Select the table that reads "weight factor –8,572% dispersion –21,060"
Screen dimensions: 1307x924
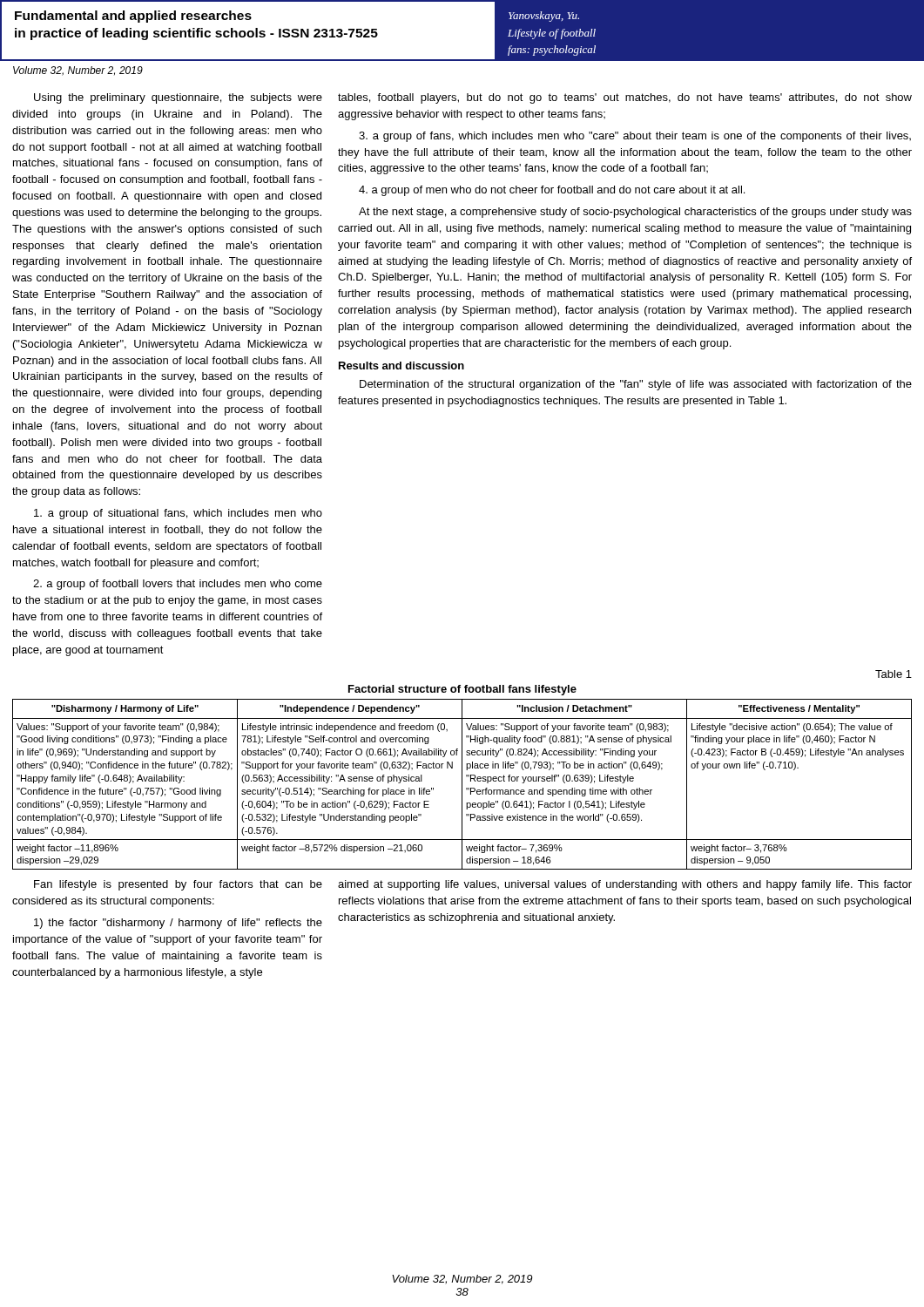tap(462, 784)
